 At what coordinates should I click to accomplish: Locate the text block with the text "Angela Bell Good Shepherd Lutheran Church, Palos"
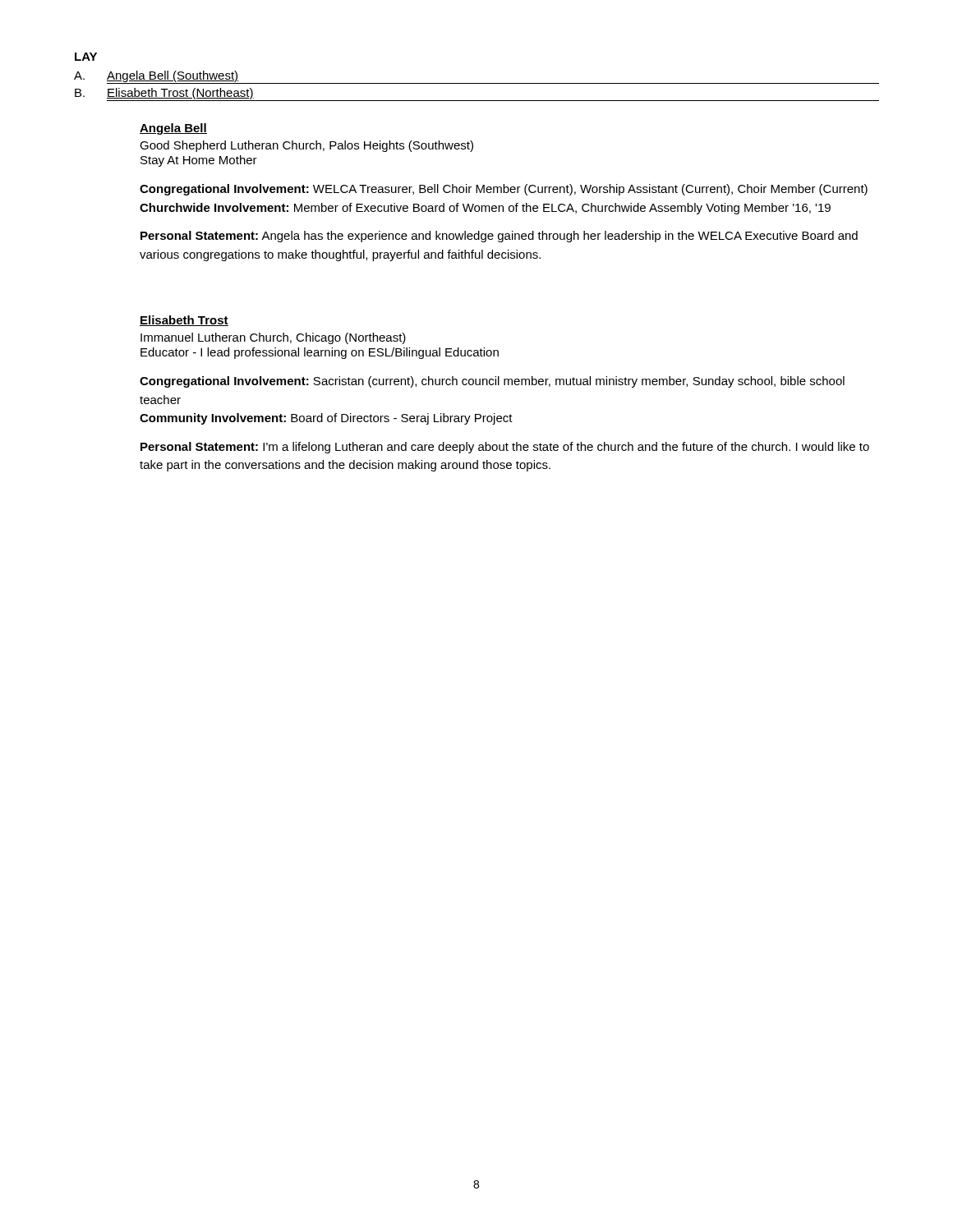tap(173, 129)
